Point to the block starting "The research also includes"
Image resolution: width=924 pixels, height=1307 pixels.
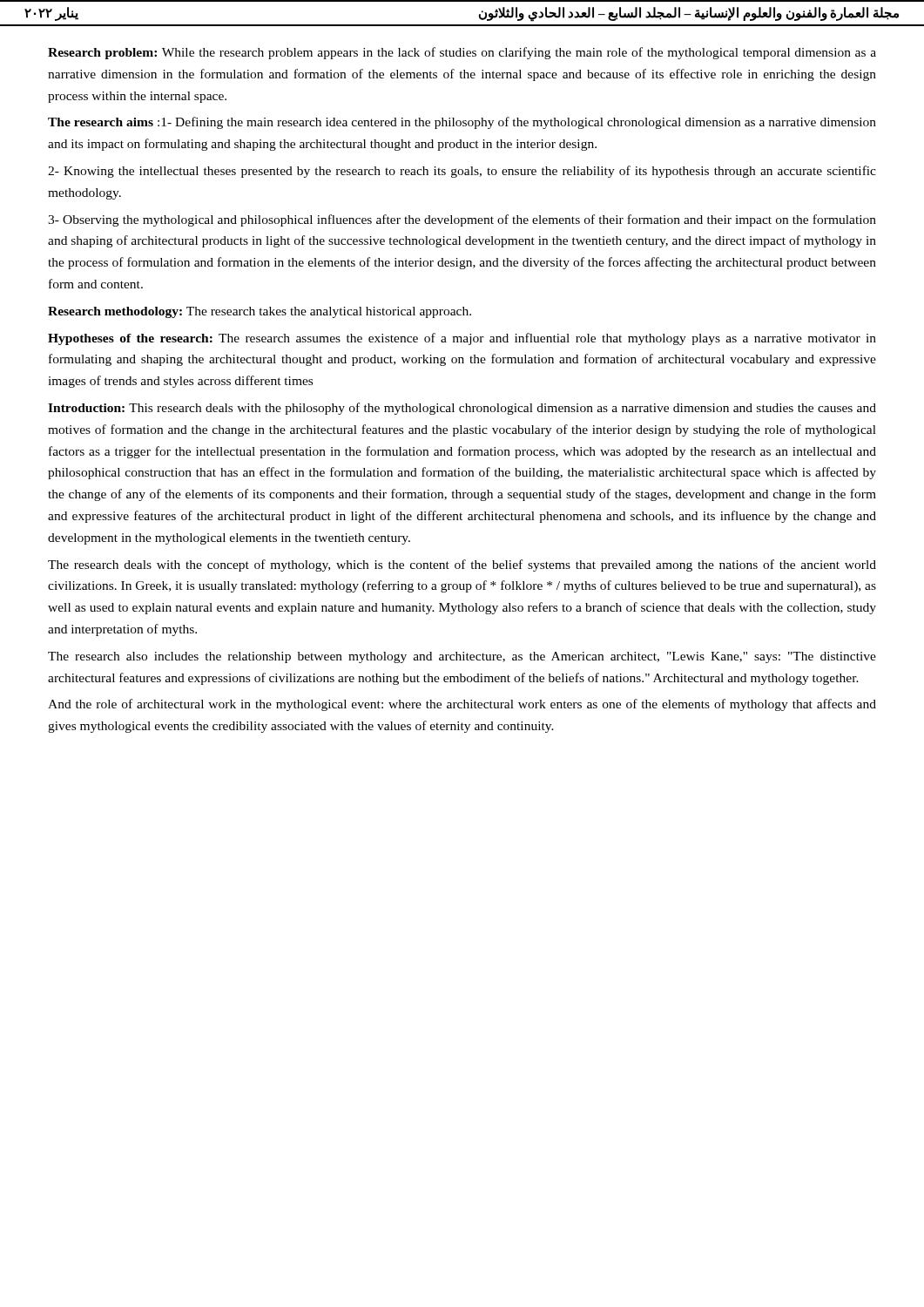462,667
